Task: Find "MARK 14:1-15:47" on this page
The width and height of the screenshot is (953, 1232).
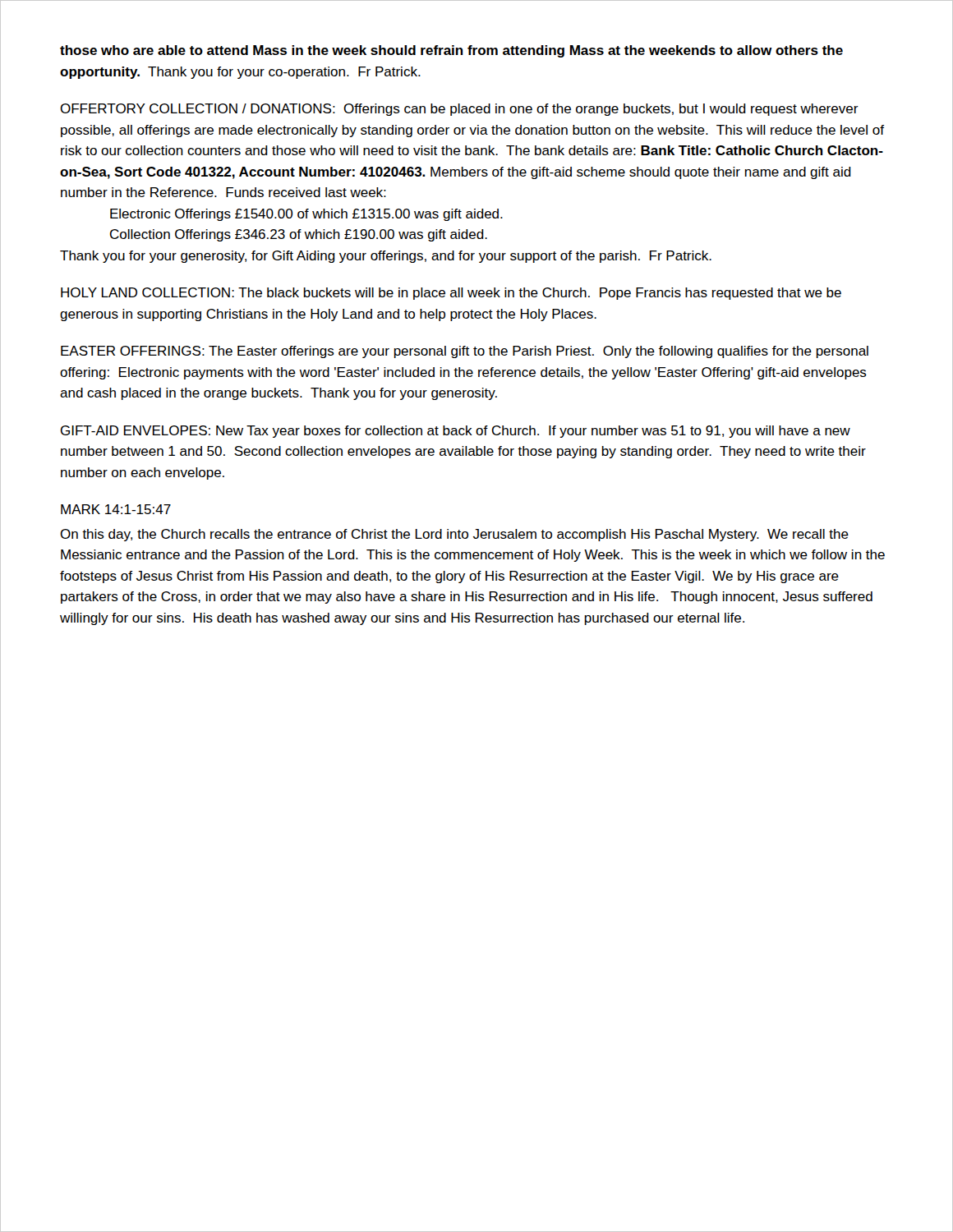Action: coord(115,510)
